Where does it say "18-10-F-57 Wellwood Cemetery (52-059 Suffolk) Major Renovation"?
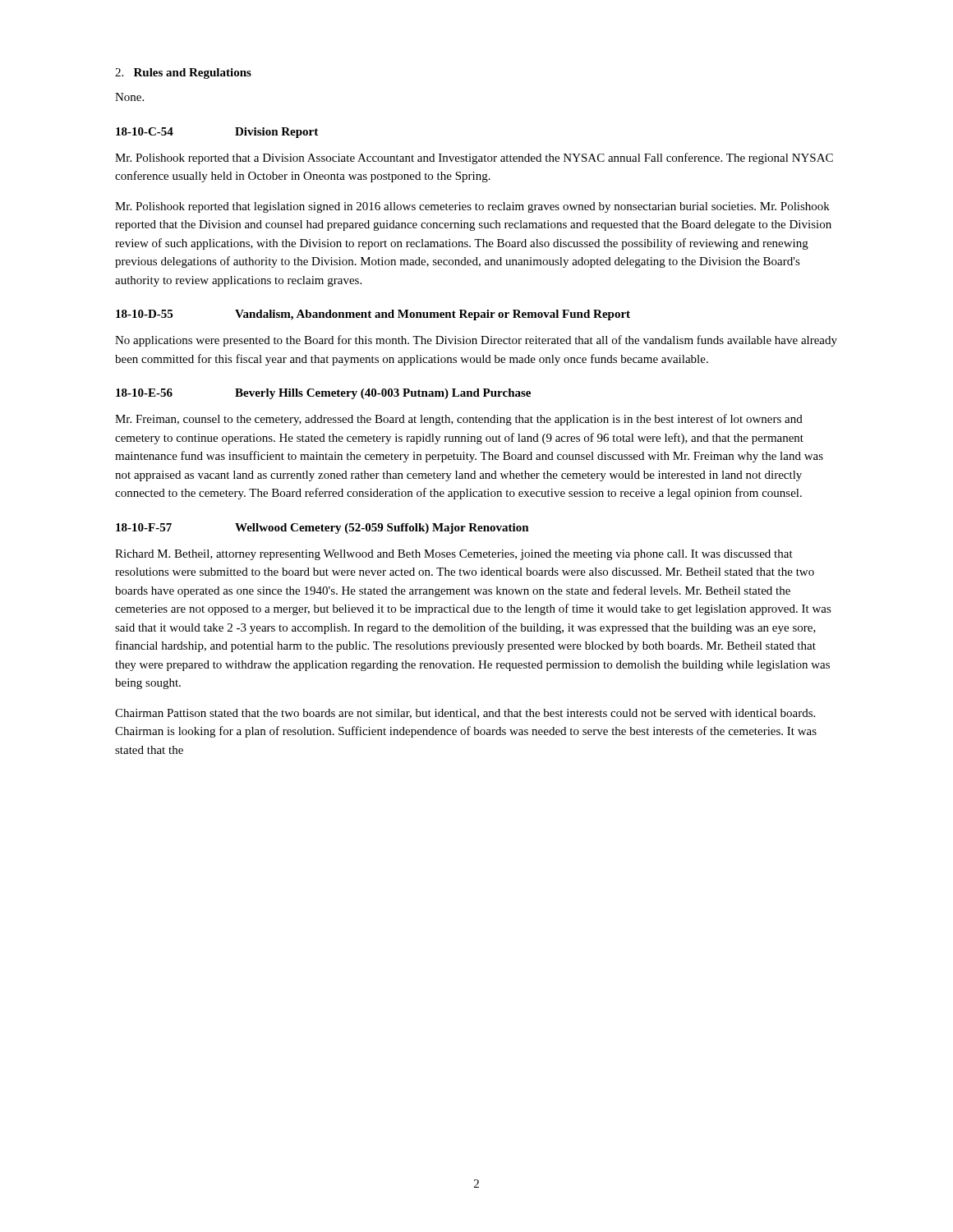The width and height of the screenshot is (953, 1232). [x=322, y=527]
